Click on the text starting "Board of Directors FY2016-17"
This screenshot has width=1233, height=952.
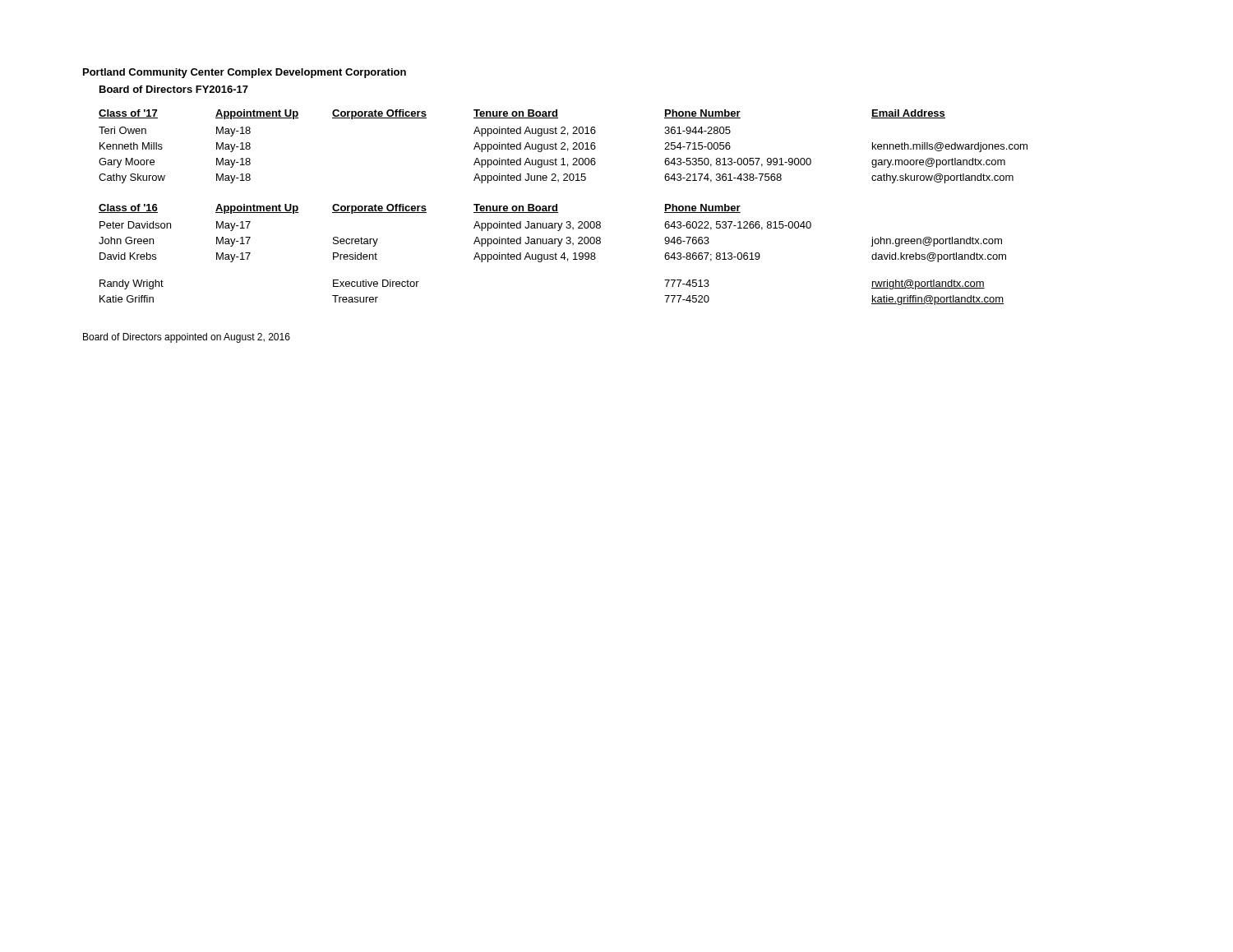point(173,89)
